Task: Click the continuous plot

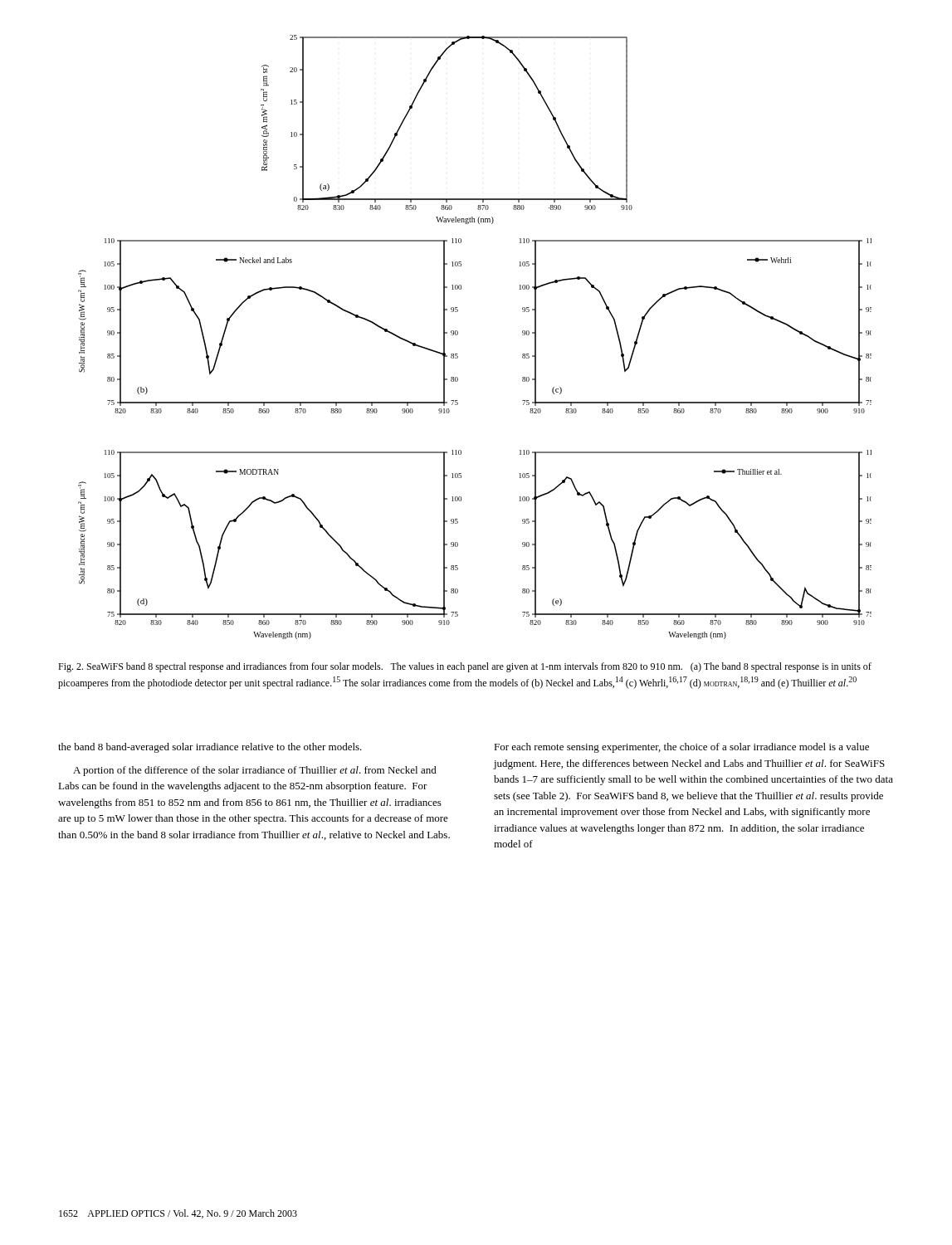Action: pos(473,340)
